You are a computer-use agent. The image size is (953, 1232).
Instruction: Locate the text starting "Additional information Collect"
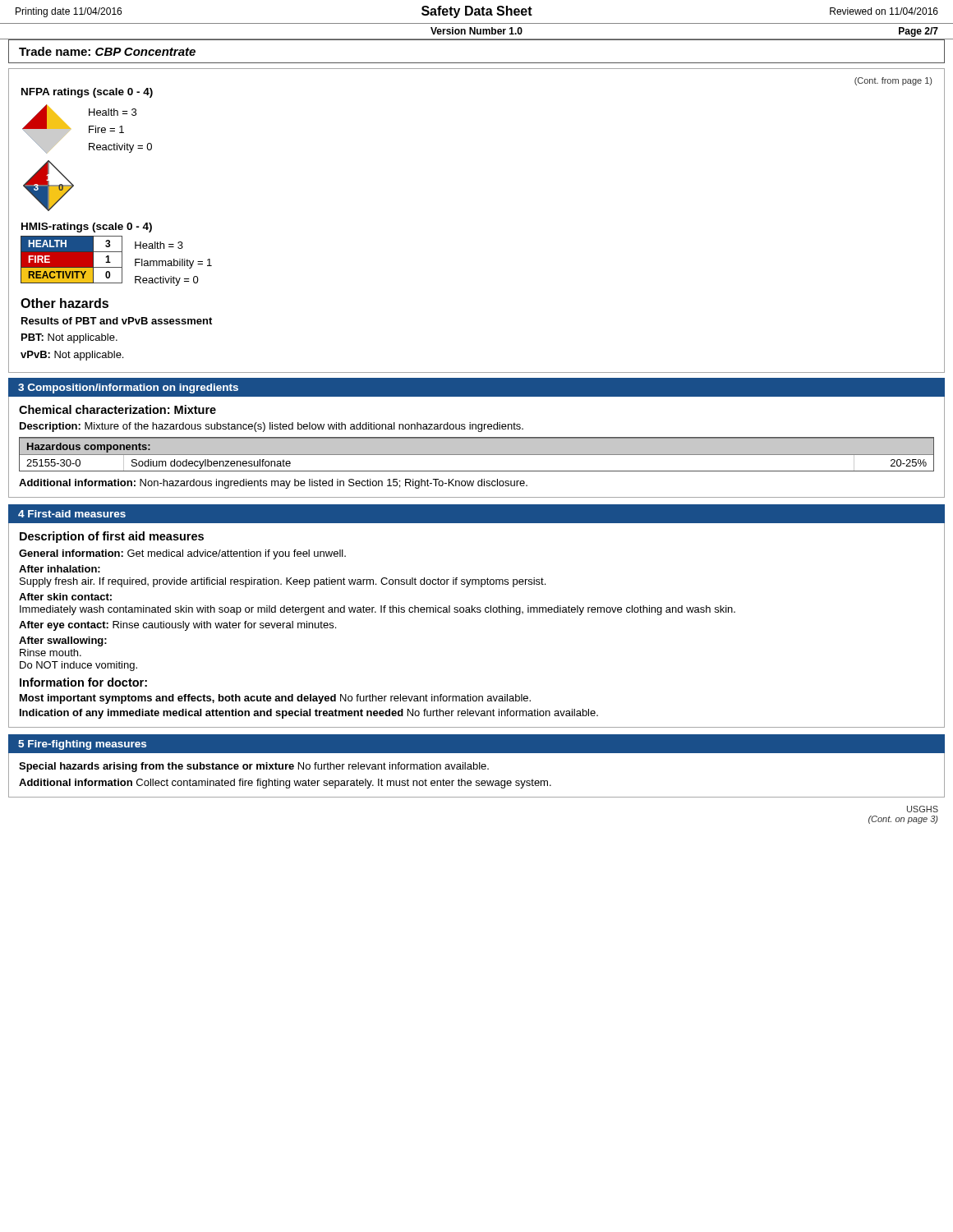[x=285, y=782]
